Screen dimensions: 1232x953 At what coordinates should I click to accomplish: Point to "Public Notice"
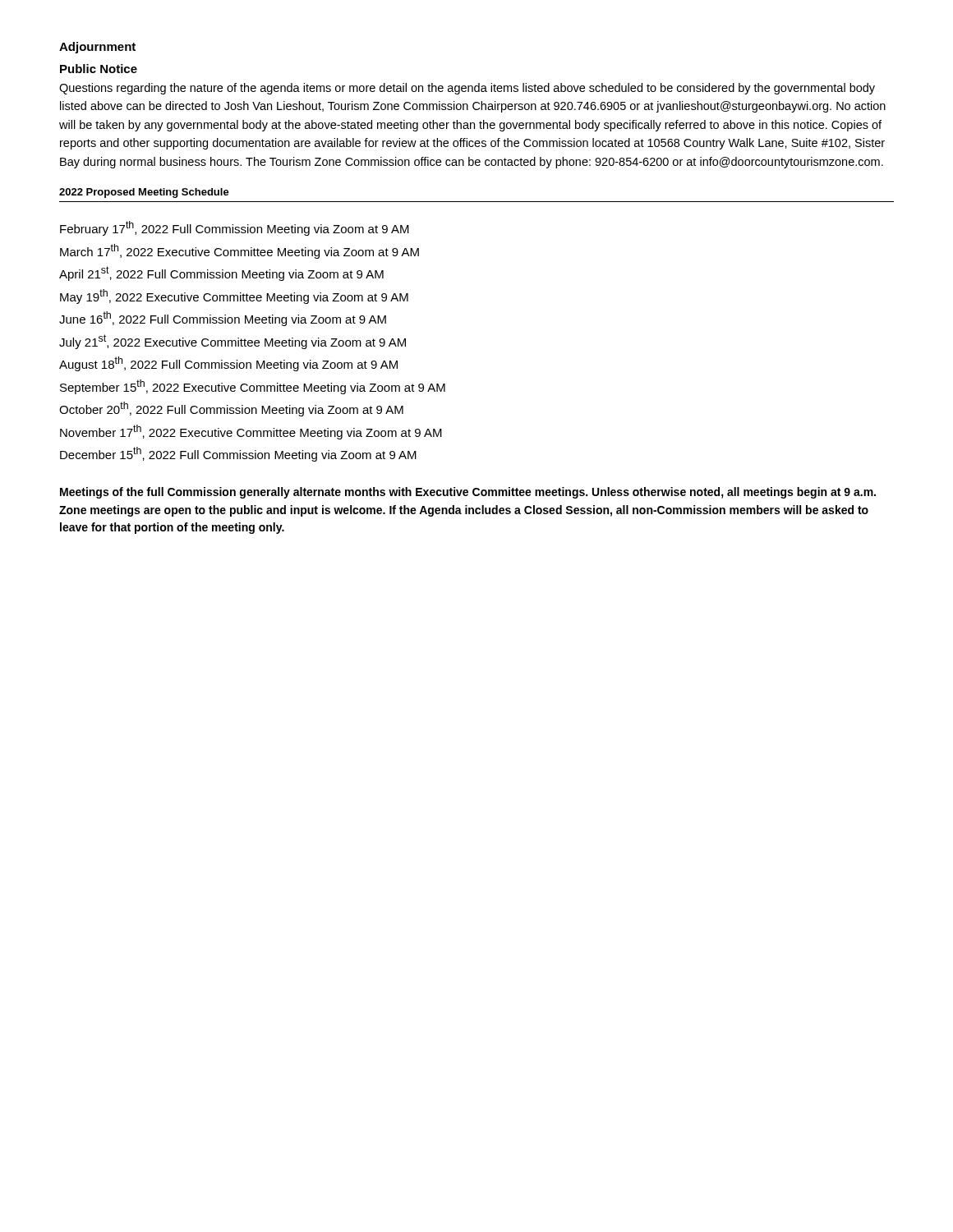pos(98,69)
